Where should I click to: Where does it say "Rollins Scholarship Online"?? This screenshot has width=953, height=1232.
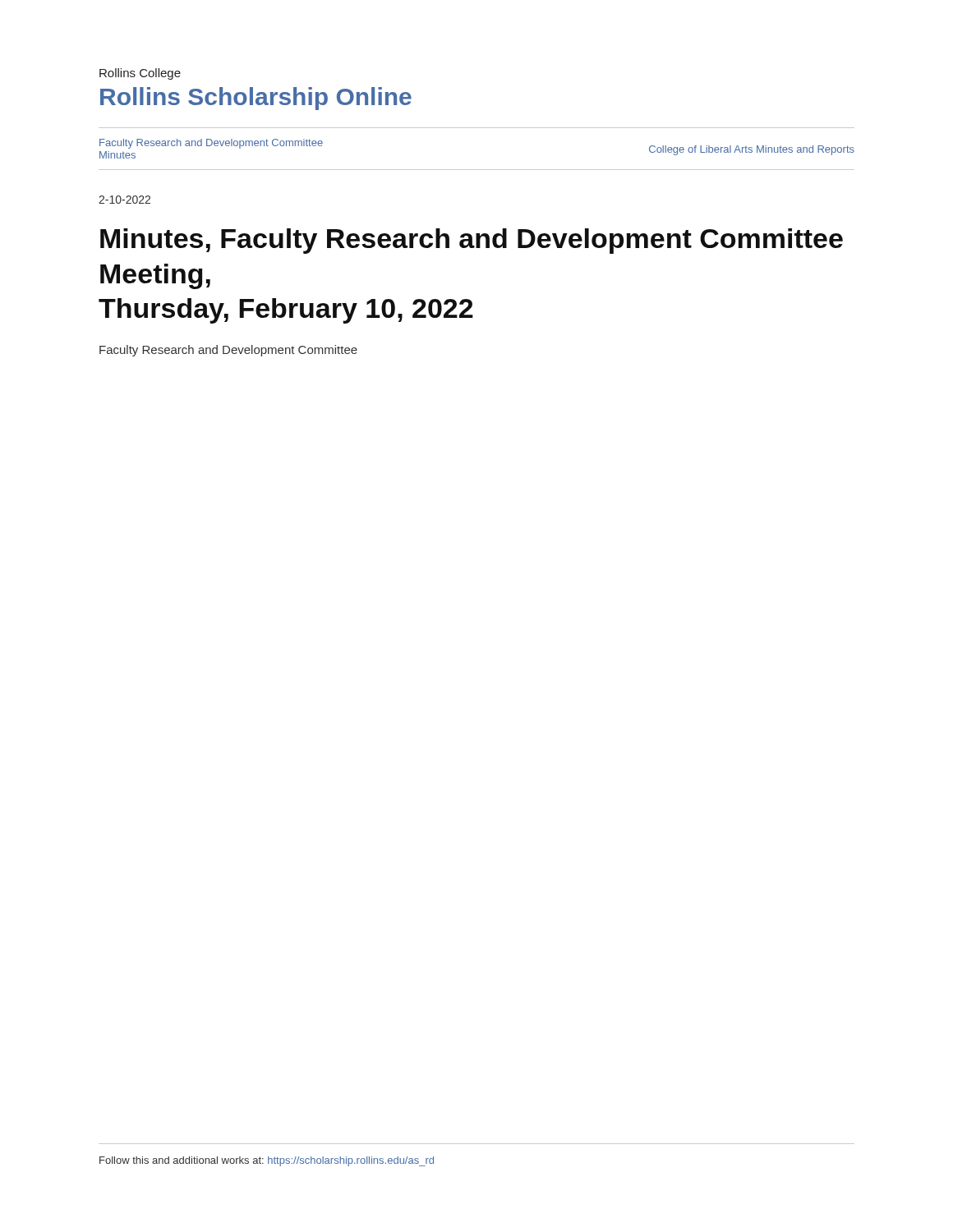coord(255,96)
